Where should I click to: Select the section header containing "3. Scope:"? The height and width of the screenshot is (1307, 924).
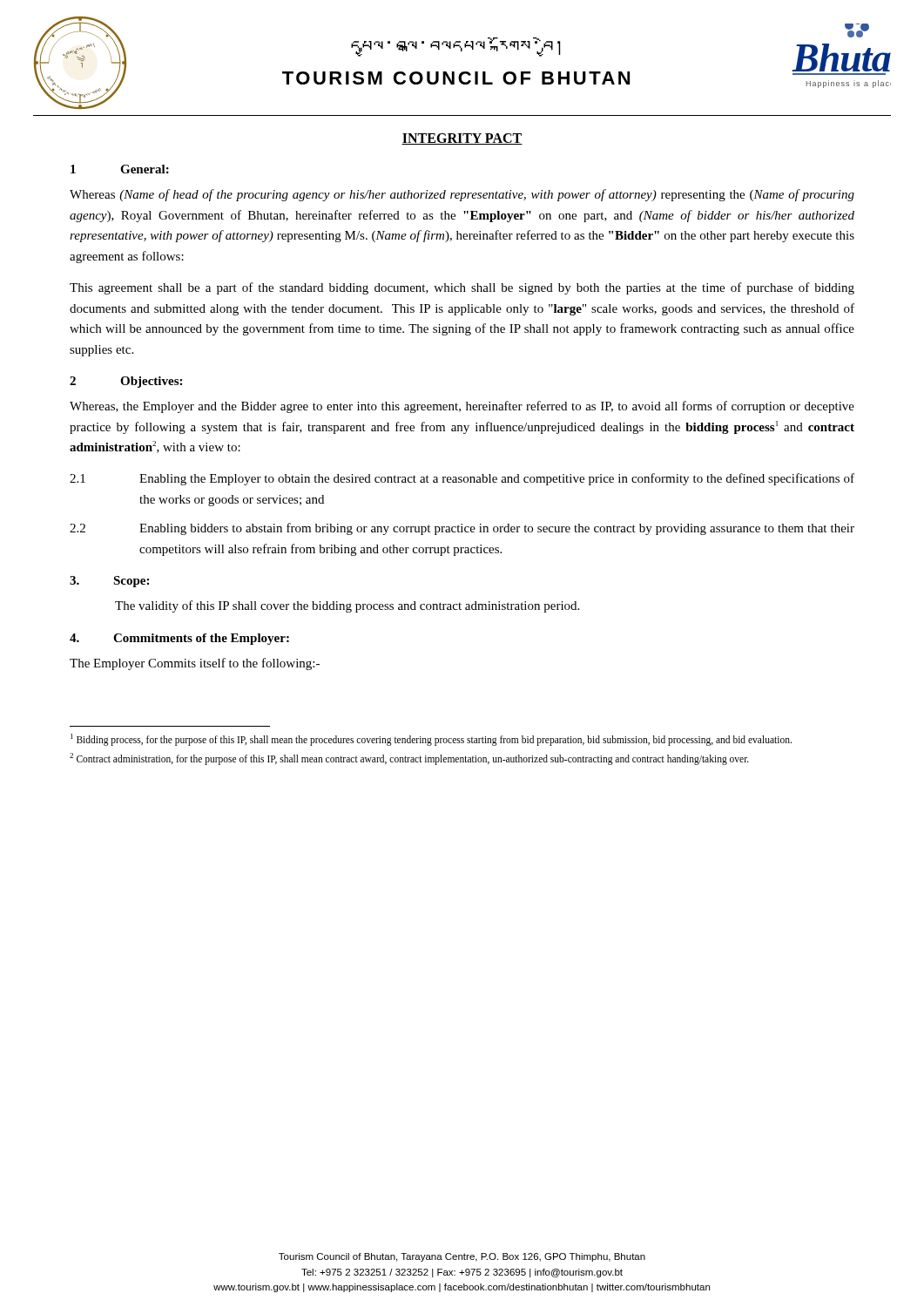110,581
